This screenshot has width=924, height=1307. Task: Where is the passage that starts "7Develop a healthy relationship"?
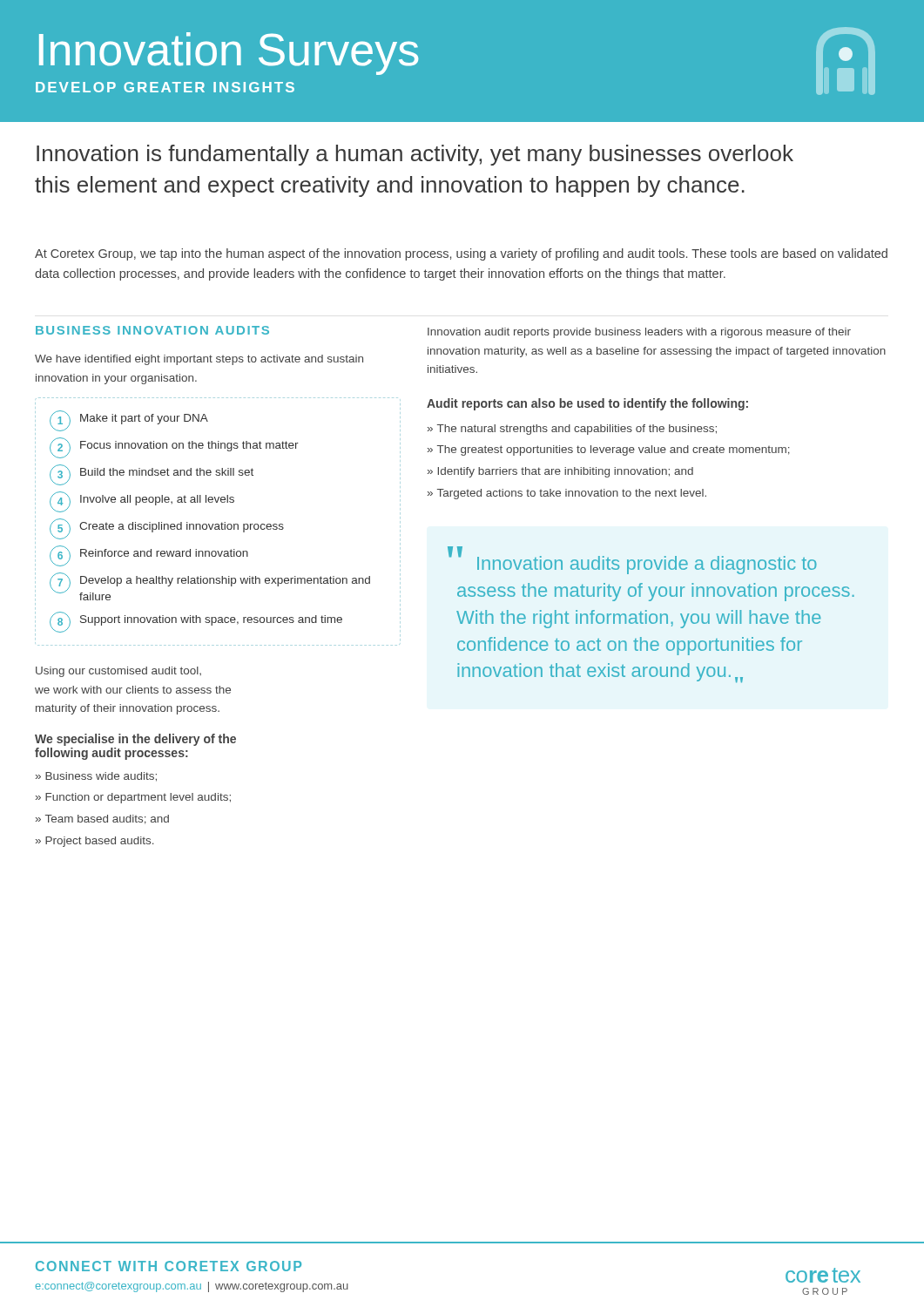click(218, 589)
